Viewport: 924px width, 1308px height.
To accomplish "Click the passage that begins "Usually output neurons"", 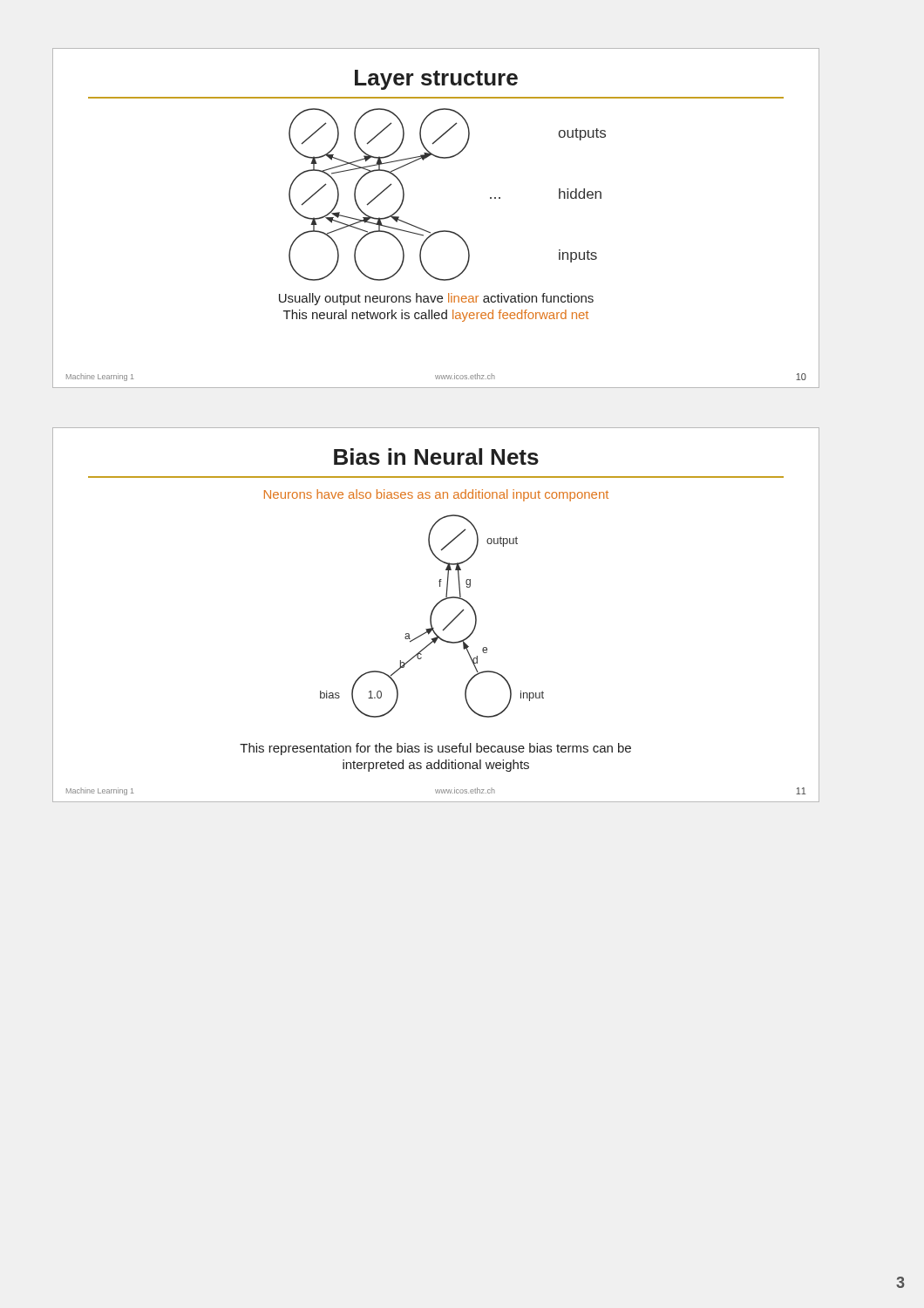I will pos(436,298).
